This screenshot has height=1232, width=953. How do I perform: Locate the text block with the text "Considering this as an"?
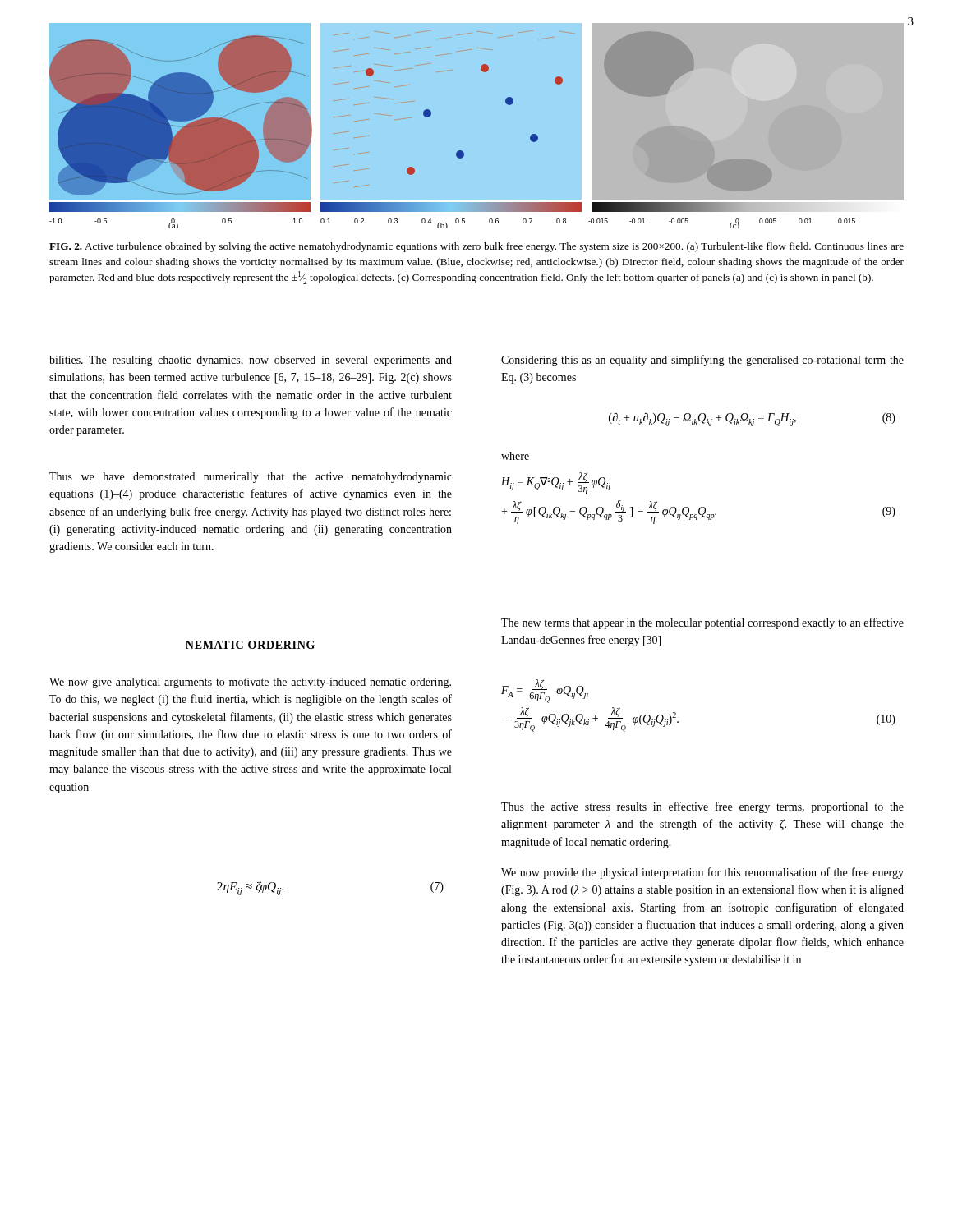(702, 369)
